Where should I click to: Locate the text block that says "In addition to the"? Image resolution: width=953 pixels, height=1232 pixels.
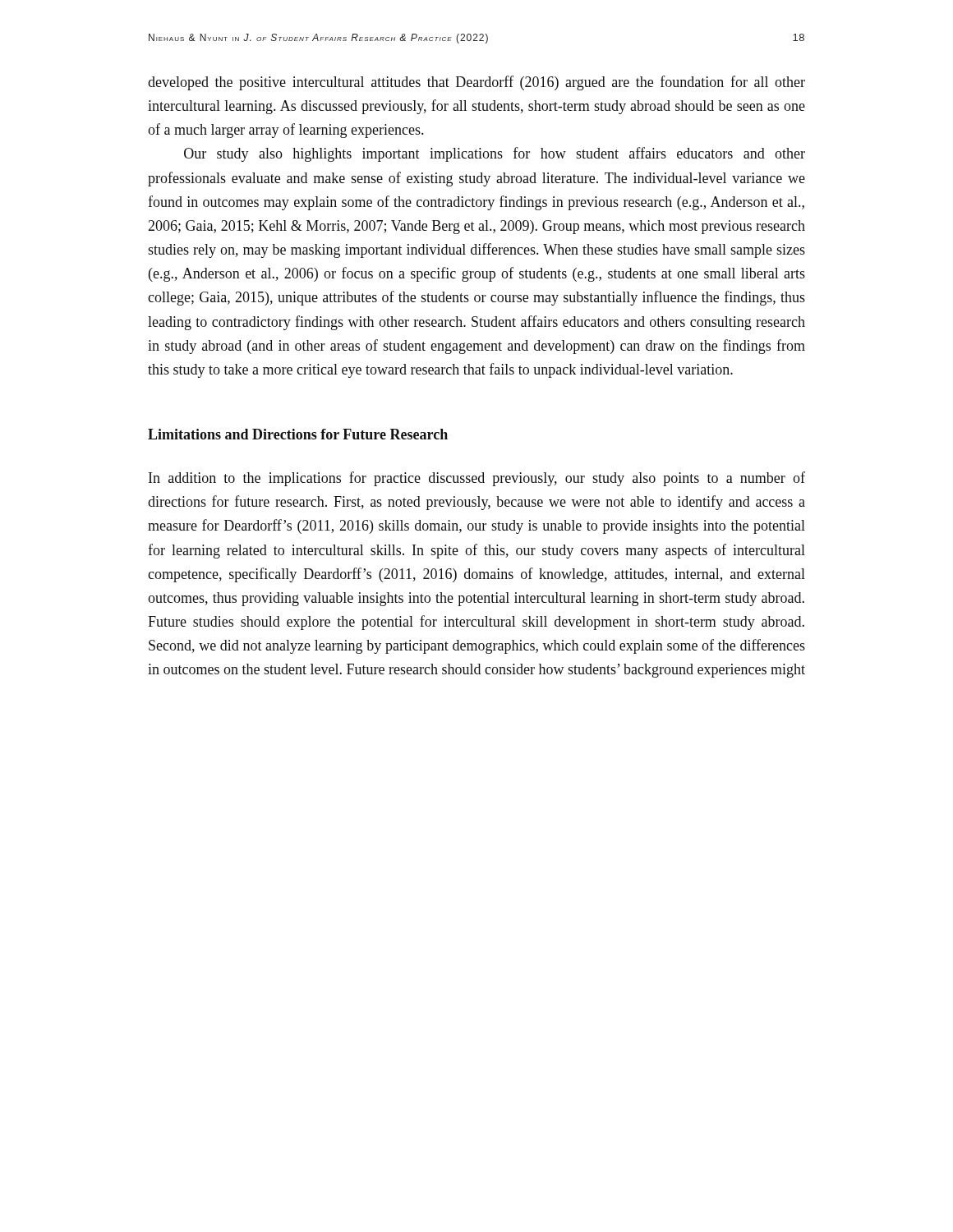(x=476, y=574)
